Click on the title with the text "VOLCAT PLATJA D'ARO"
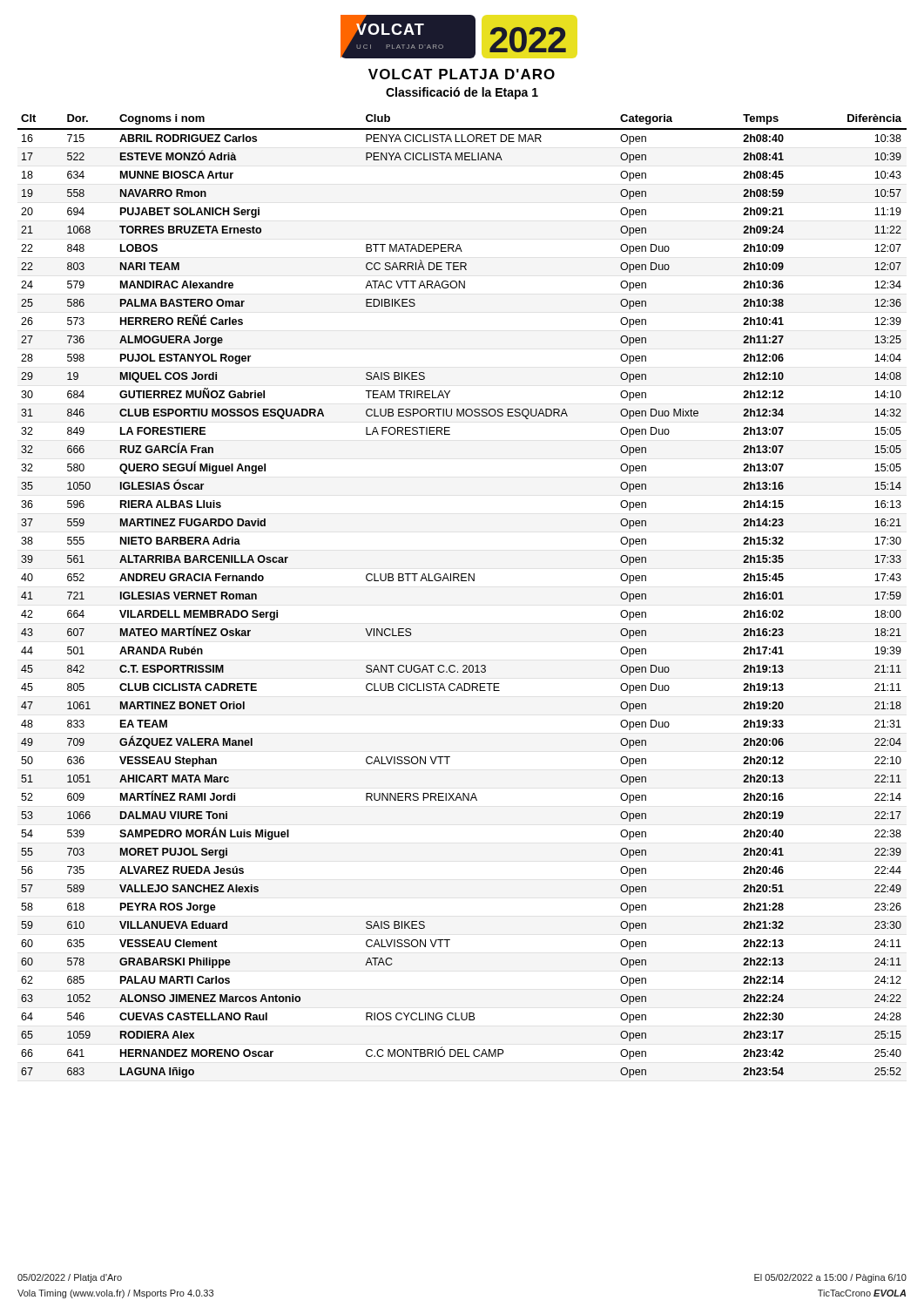Viewport: 924px width, 1307px height. (462, 74)
